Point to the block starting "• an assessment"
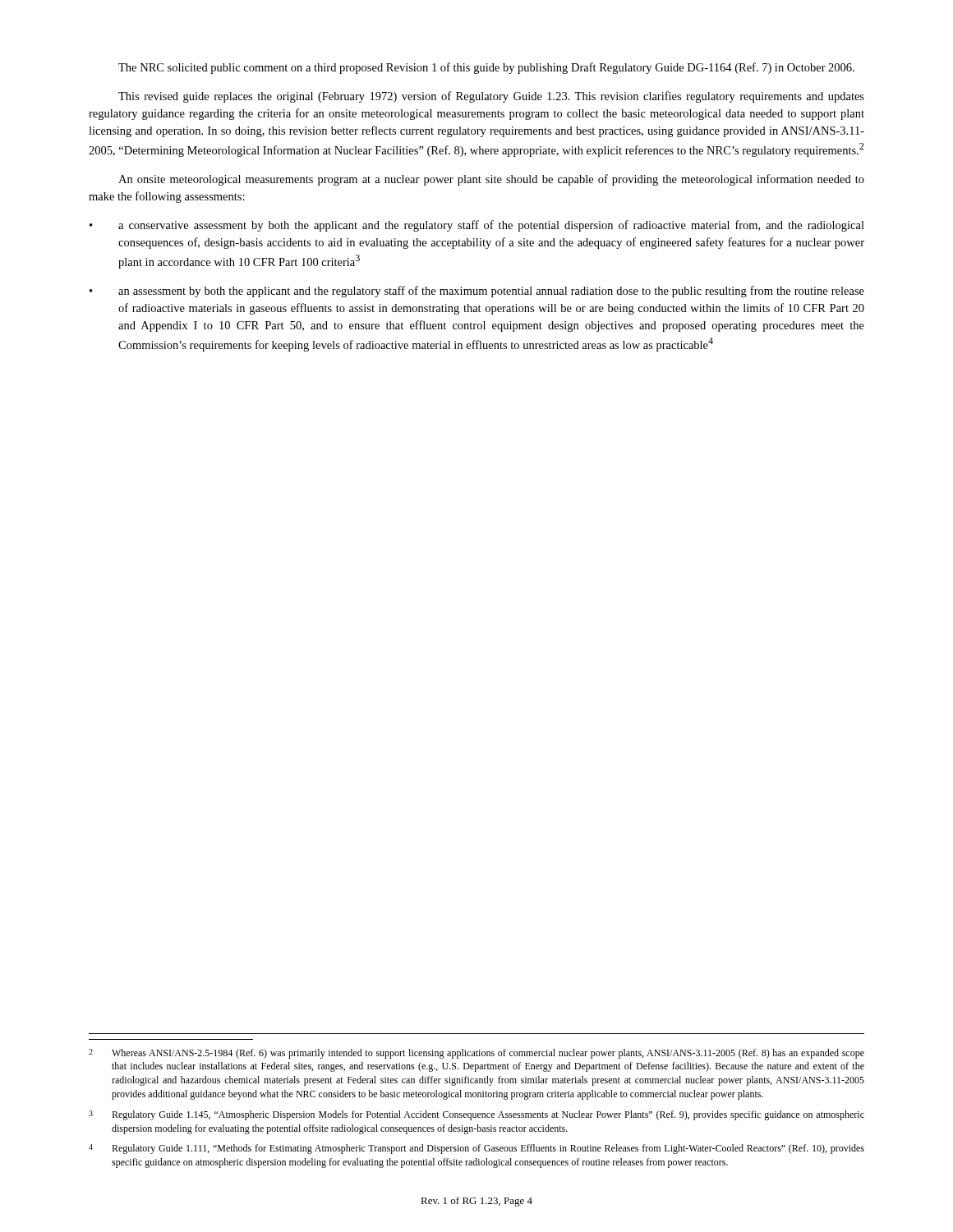The height and width of the screenshot is (1232, 953). click(476, 318)
